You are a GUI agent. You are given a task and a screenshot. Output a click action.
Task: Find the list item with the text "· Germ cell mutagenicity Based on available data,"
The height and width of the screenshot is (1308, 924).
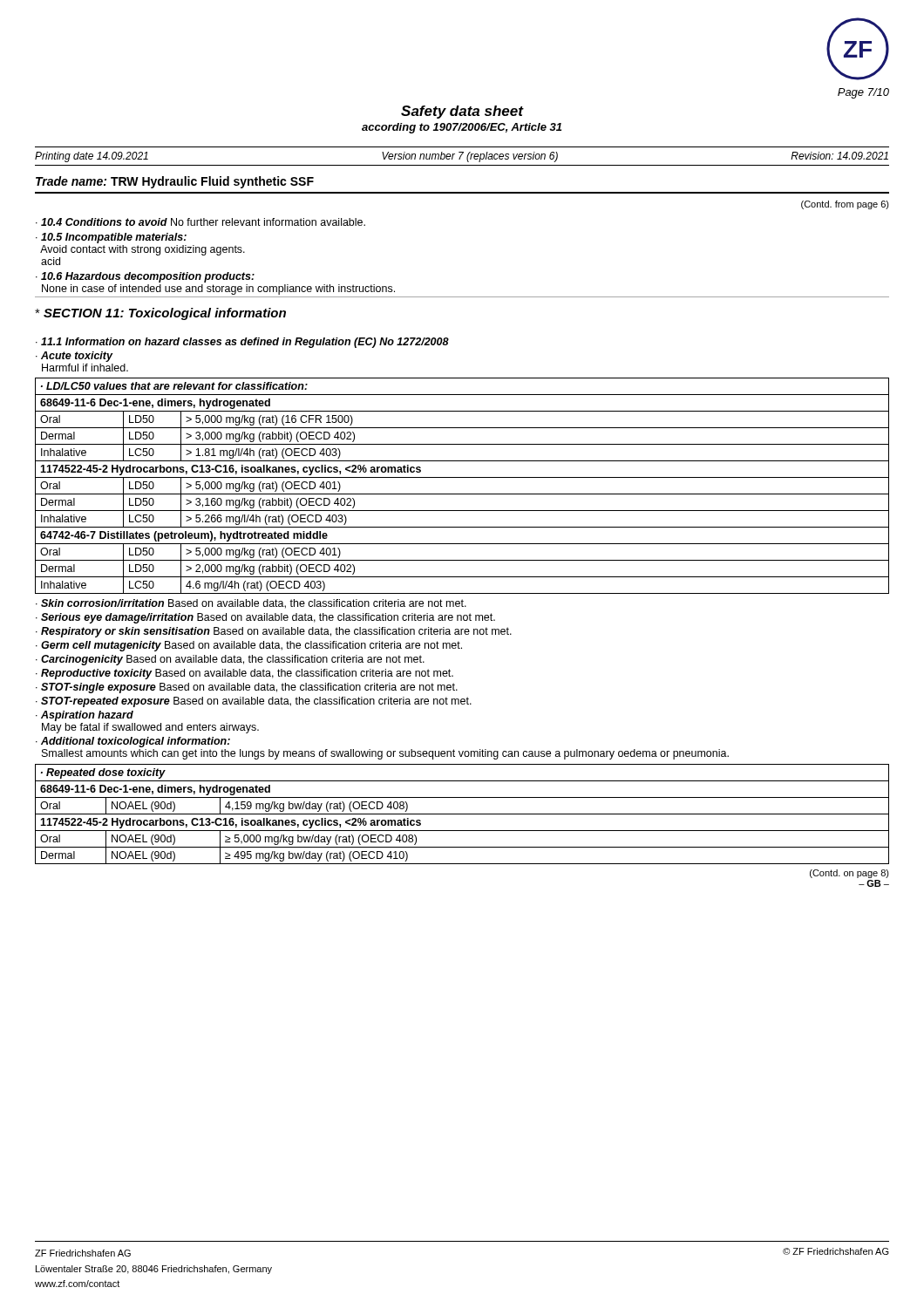(249, 645)
